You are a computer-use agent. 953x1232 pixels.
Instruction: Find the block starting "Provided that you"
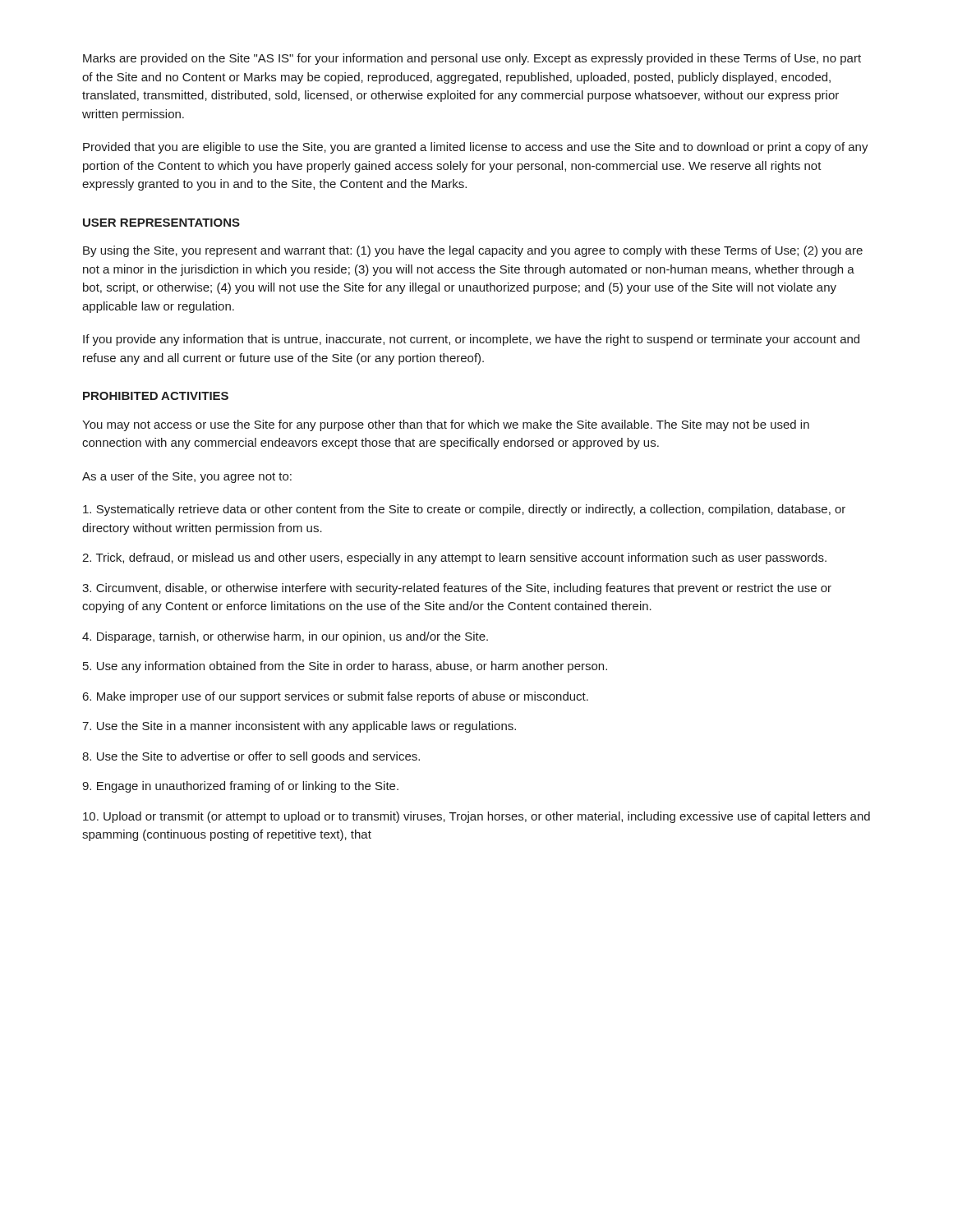(475, 165)
